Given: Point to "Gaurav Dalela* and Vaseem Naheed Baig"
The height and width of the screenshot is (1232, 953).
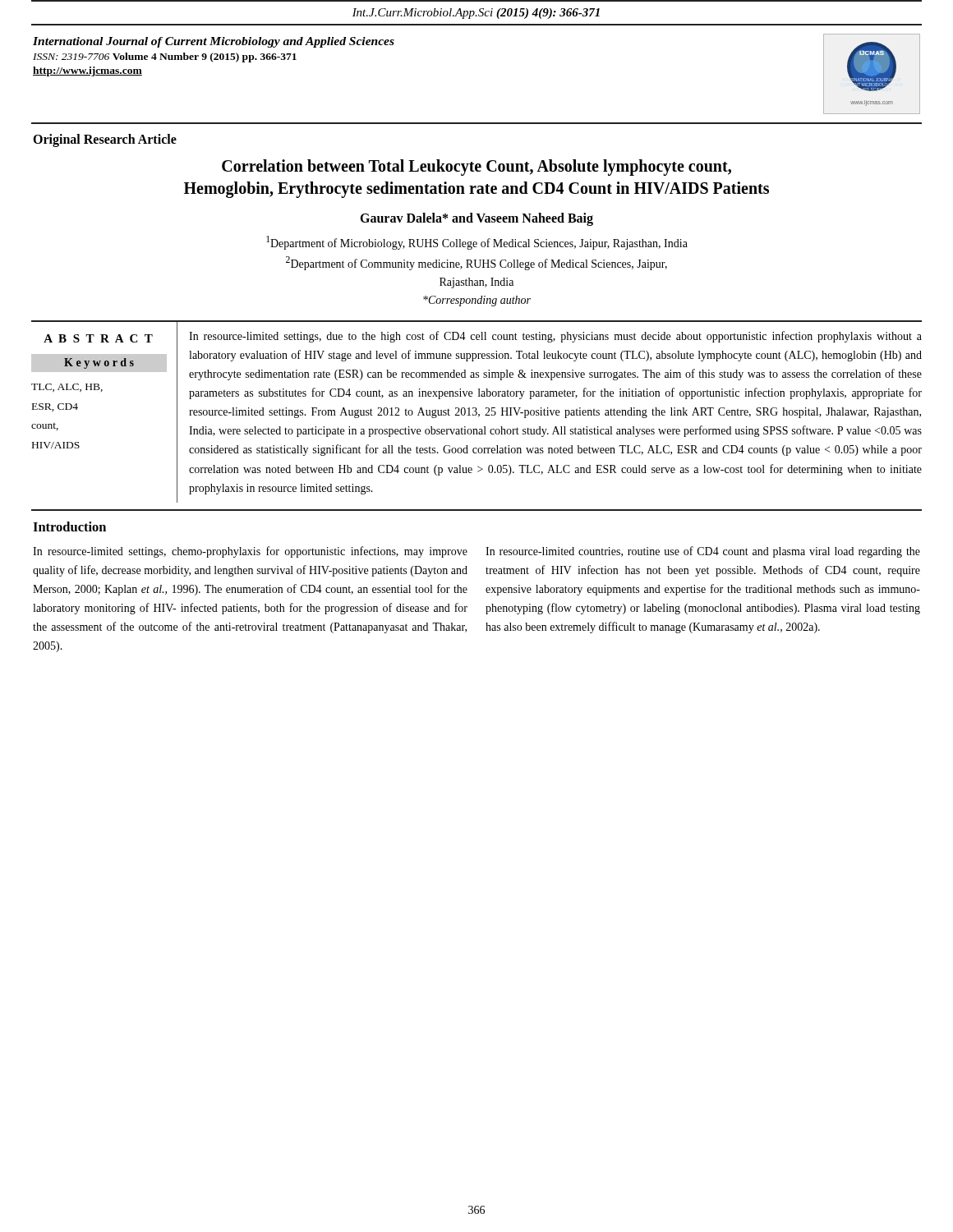Looking at the screenshot, I should (x=476, y=218).
